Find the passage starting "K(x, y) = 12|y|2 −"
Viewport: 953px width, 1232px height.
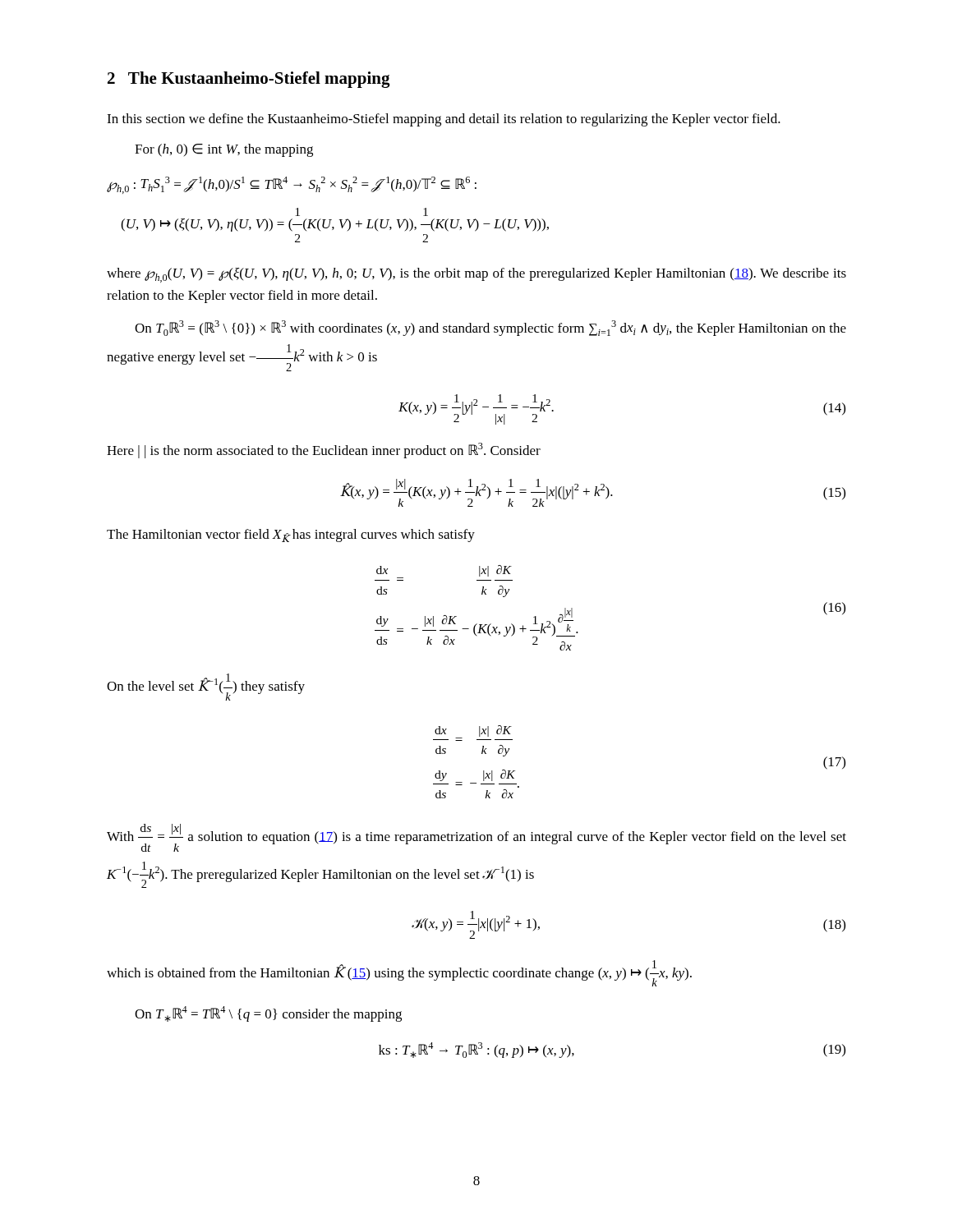467,409
